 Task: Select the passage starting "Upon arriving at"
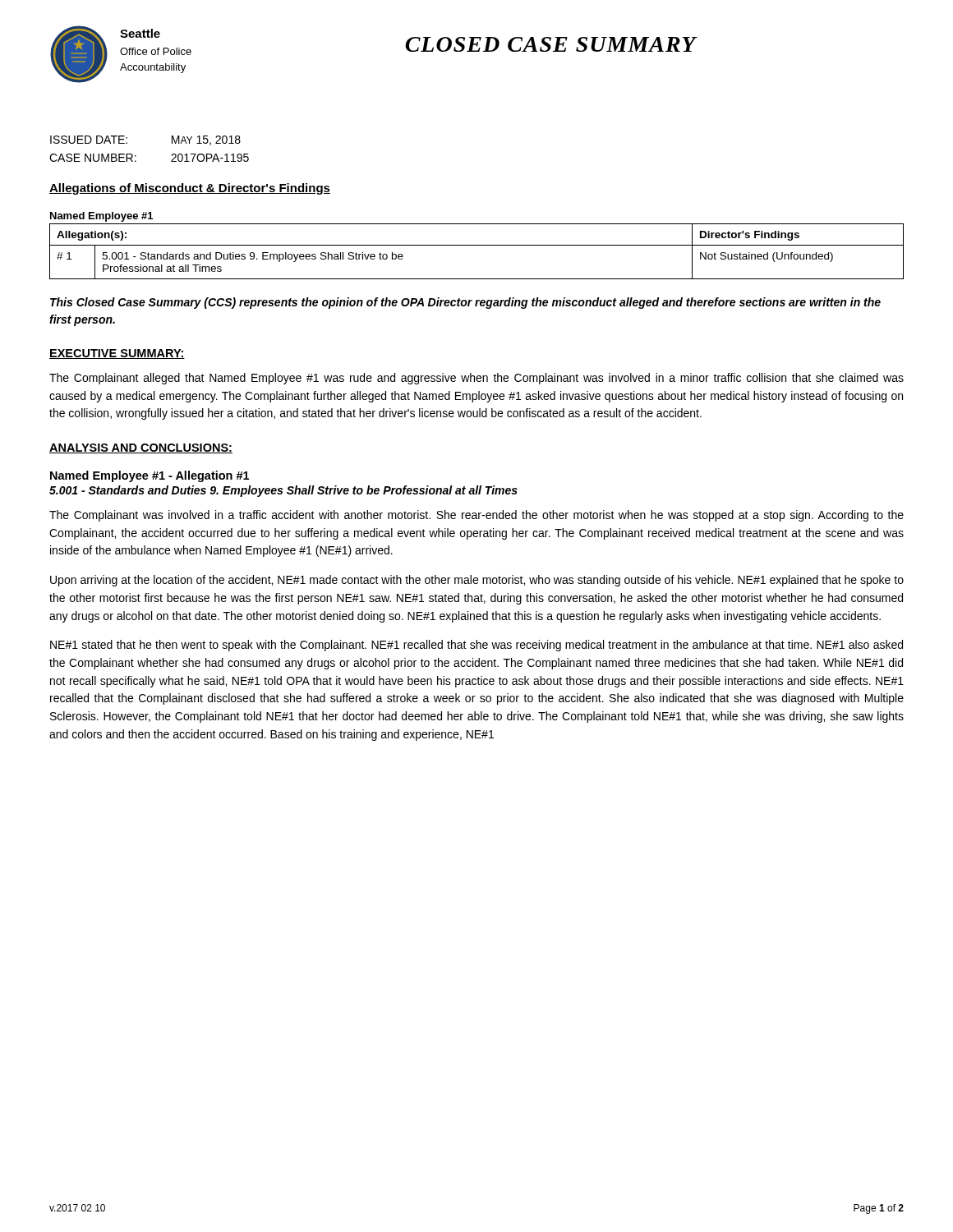coord(476,598)
